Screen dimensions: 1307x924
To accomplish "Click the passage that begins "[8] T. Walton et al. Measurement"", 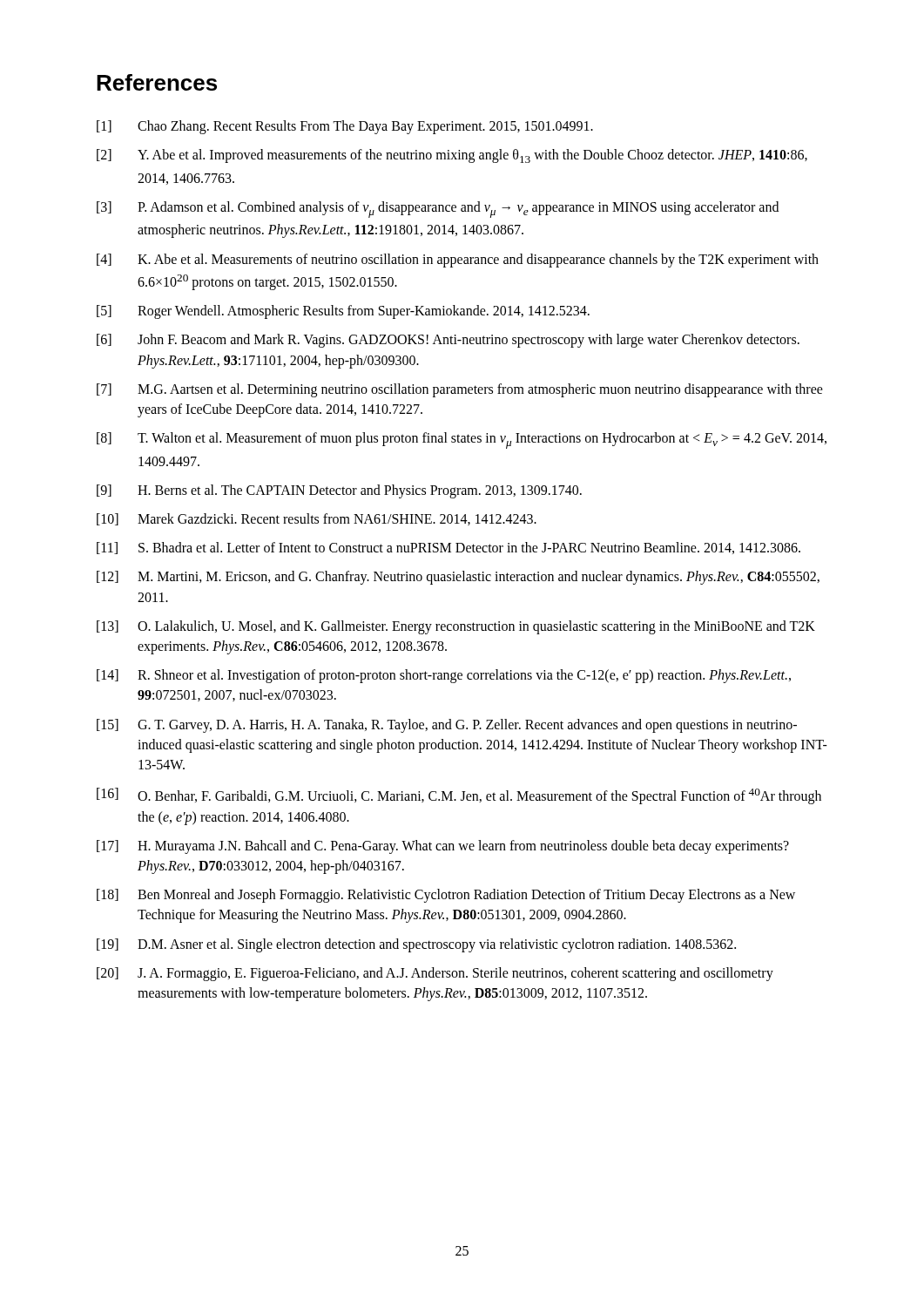I will (462, 450).
